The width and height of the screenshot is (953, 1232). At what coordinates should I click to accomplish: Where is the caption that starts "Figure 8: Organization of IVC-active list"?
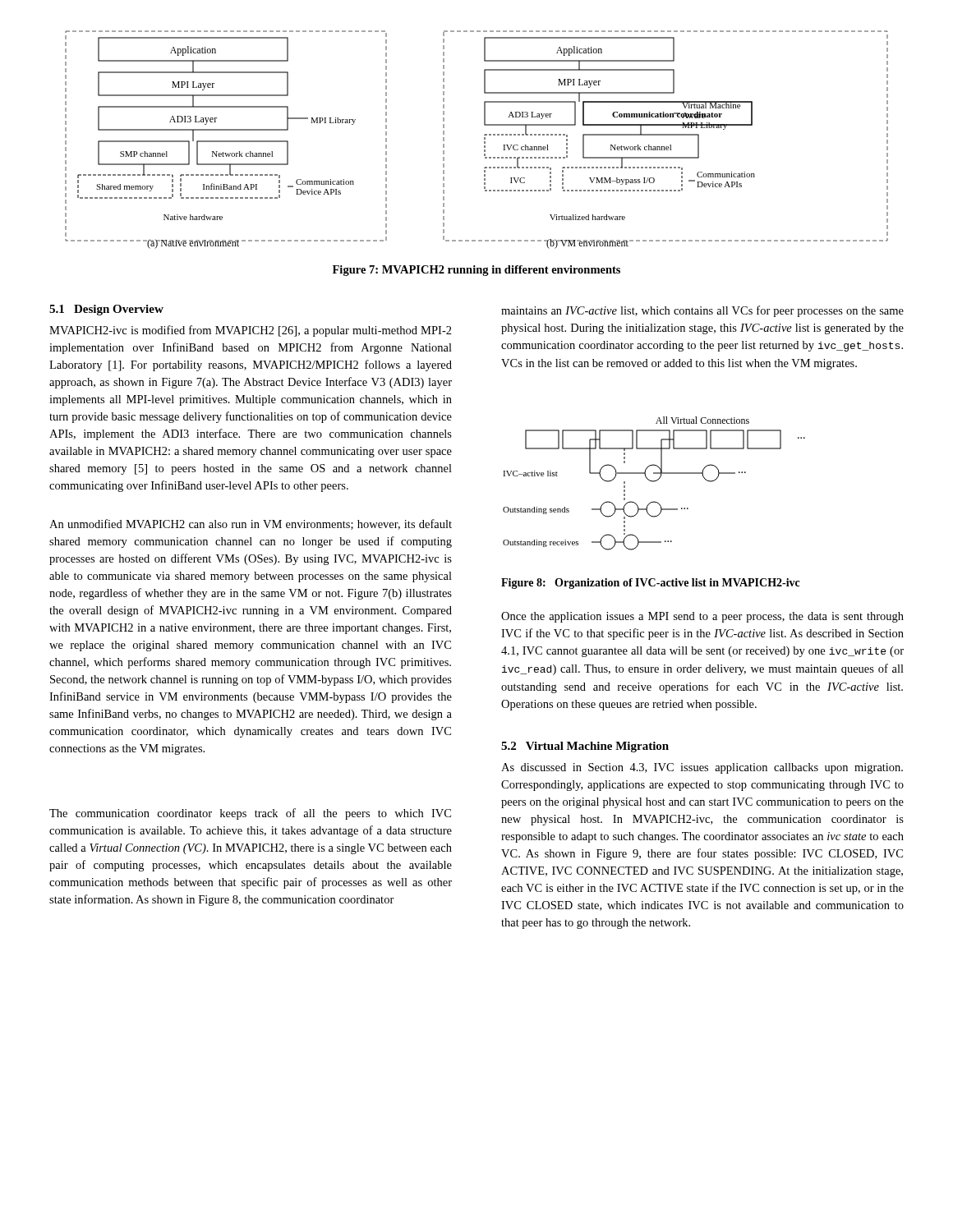pyautogui.click(x=651, y=583)
